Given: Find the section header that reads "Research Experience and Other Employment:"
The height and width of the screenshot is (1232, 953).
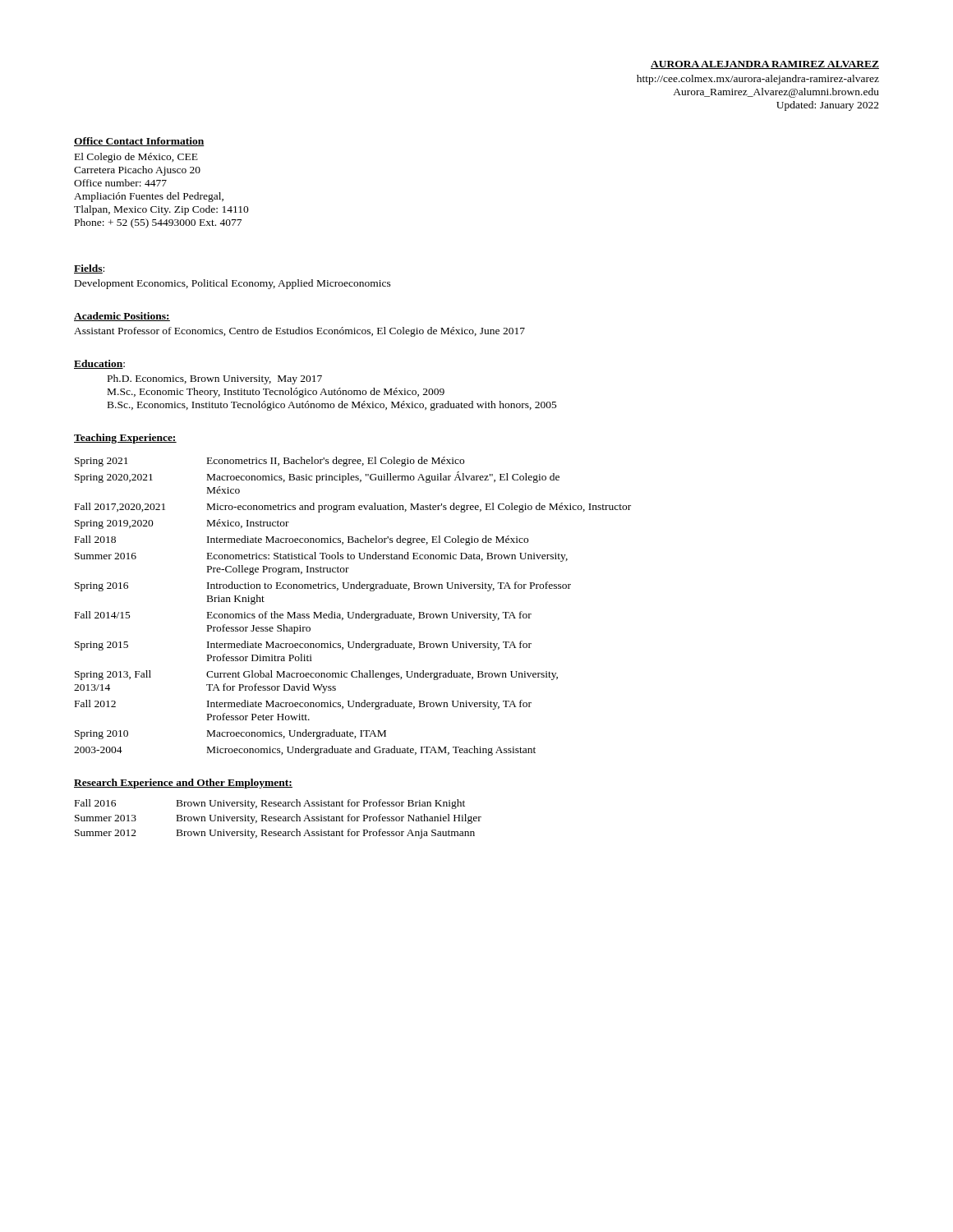Looking at the screenshot, I should [183, 782].
